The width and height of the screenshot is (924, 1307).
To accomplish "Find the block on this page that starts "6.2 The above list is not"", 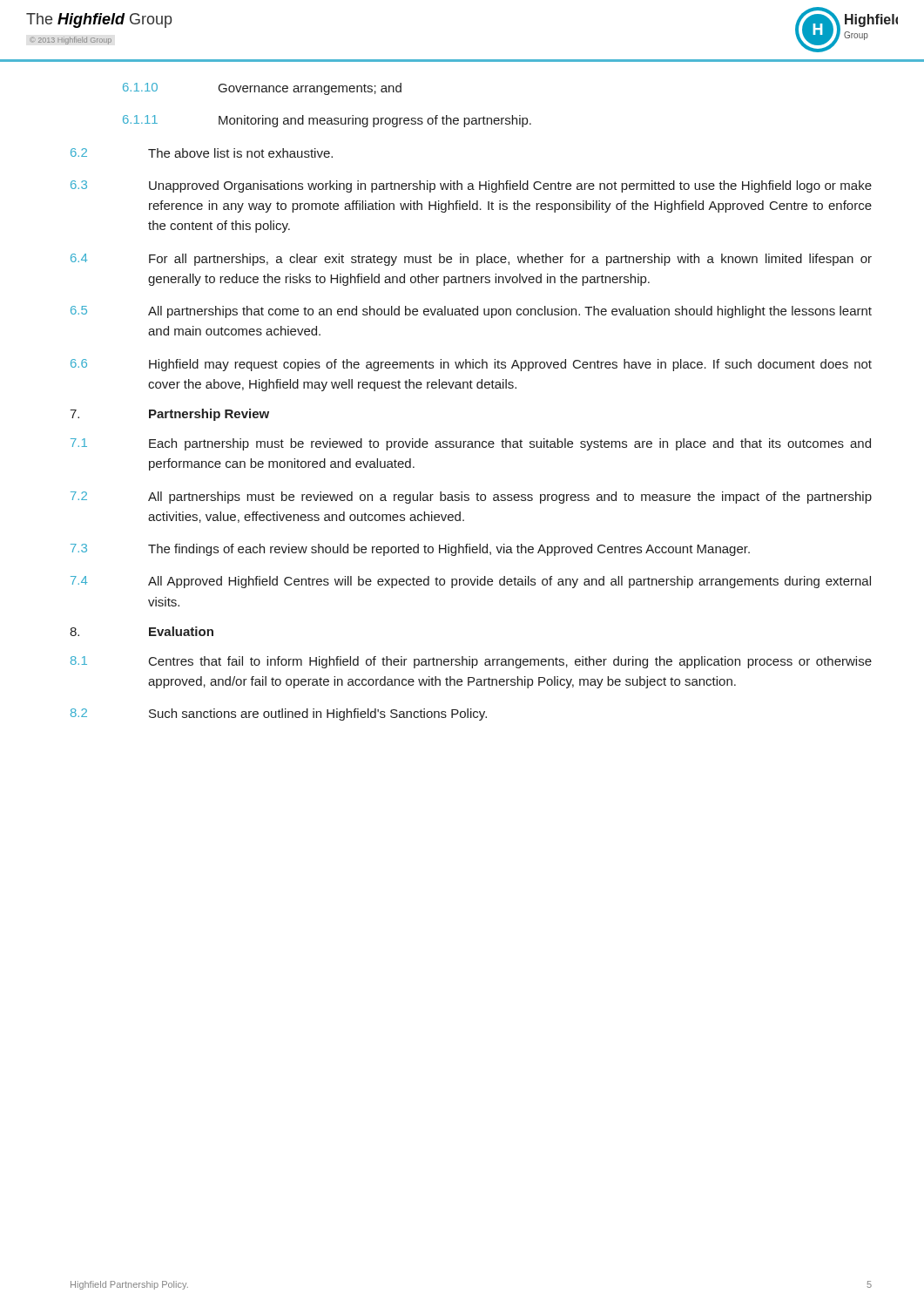I will (202, 153).
